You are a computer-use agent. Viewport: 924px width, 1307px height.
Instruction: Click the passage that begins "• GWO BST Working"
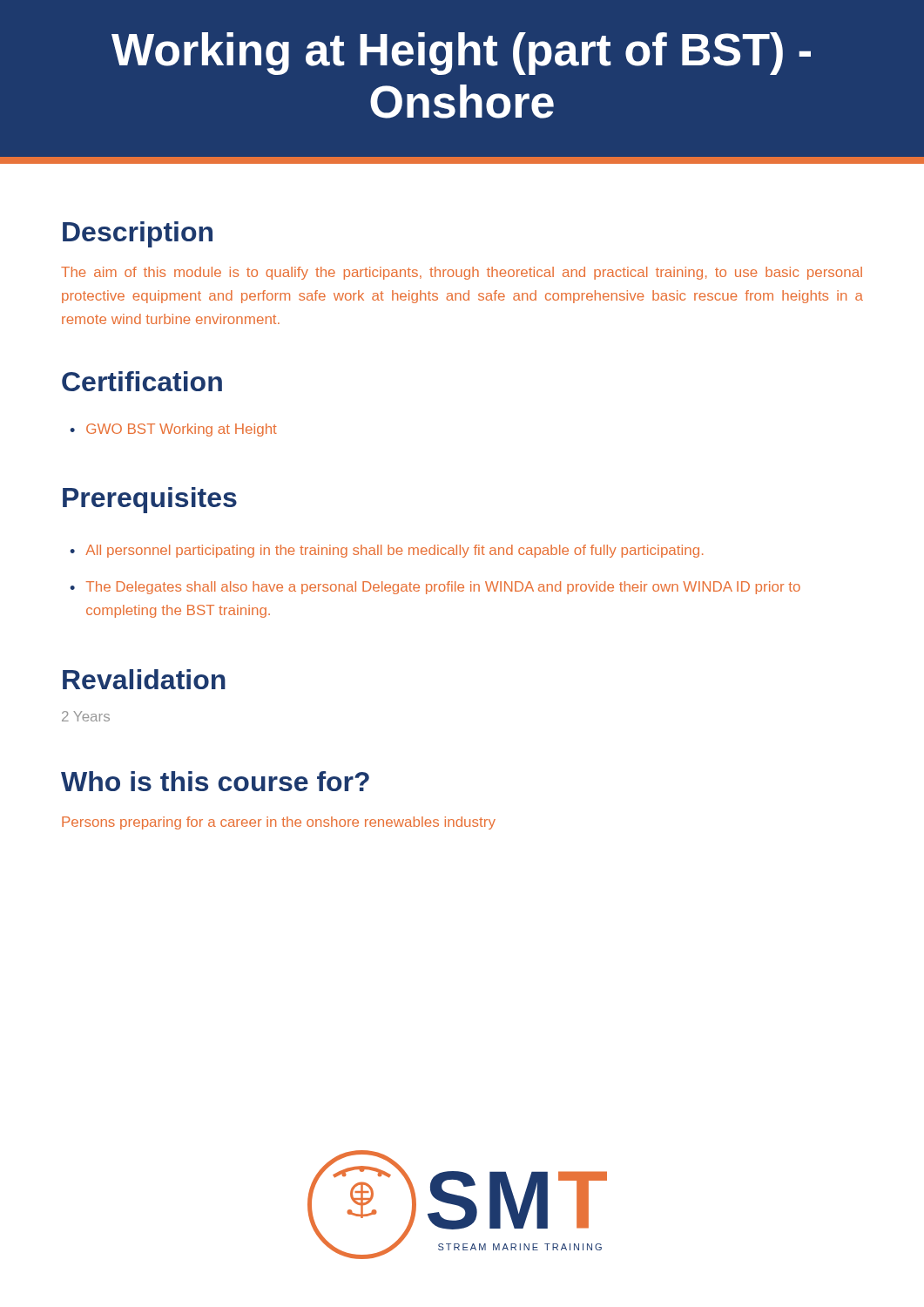point(173,430)
